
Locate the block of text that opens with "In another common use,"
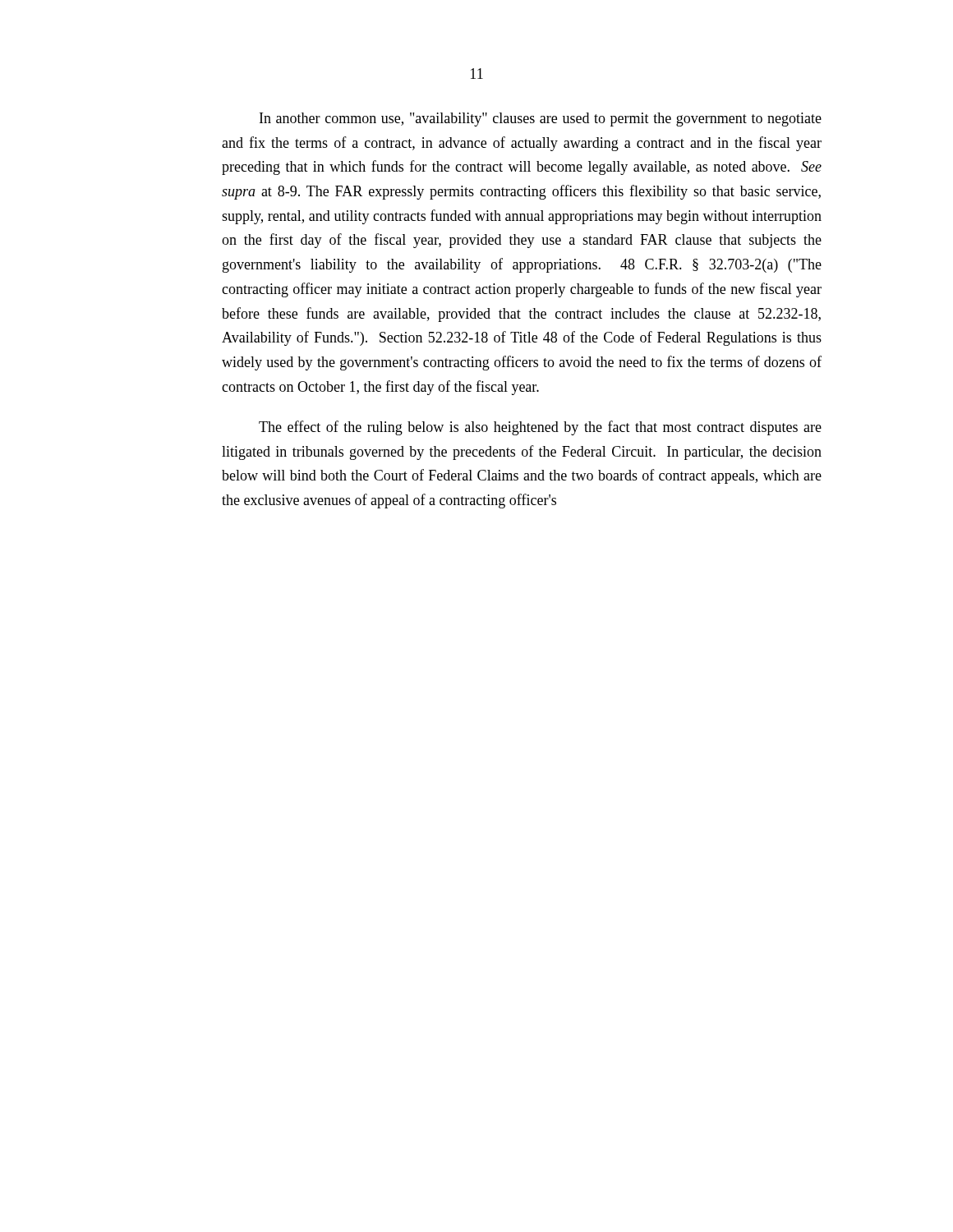pyautogui.click(x=522, y=252)
